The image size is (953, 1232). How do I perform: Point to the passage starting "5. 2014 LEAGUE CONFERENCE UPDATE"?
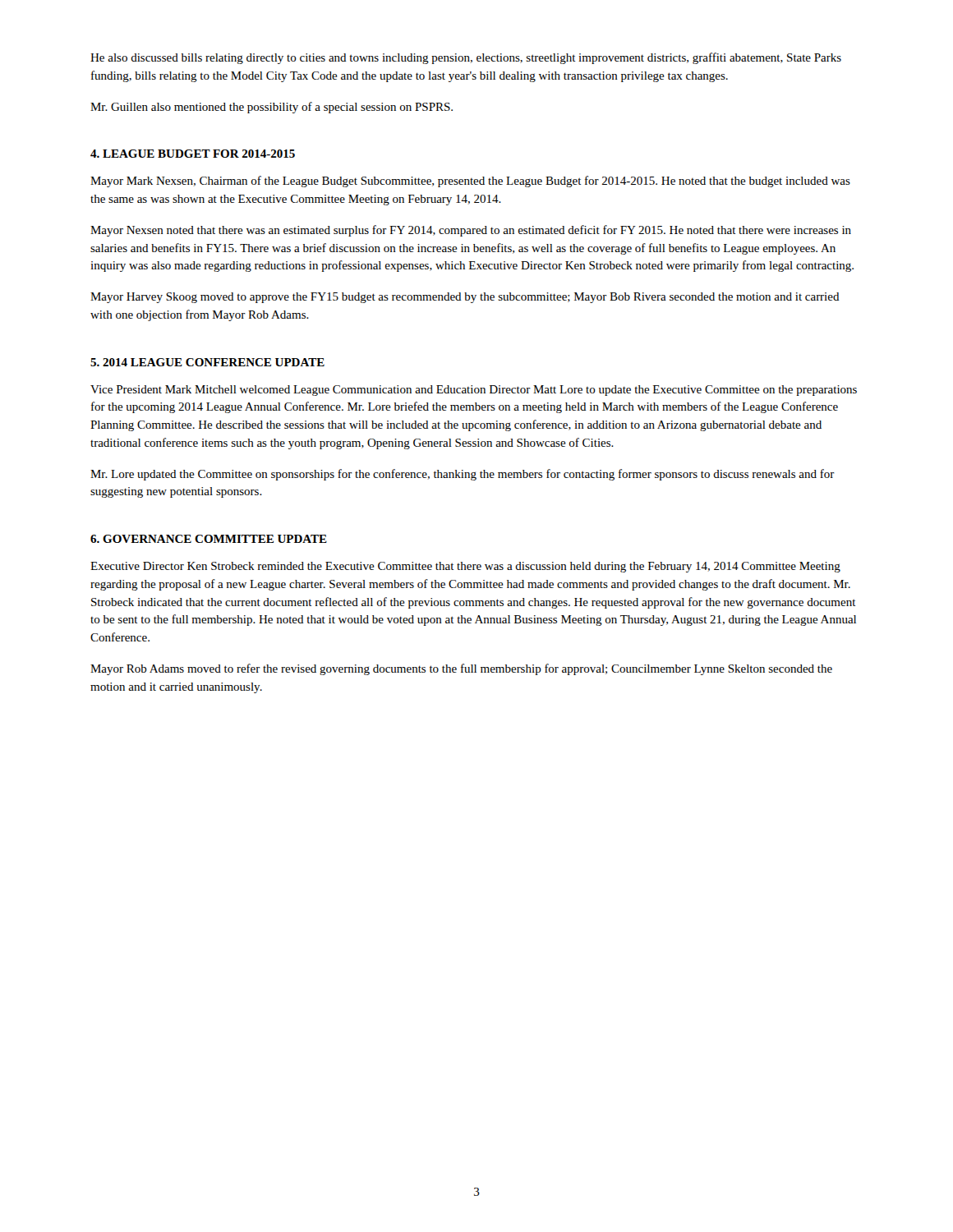tap(208, 362)
